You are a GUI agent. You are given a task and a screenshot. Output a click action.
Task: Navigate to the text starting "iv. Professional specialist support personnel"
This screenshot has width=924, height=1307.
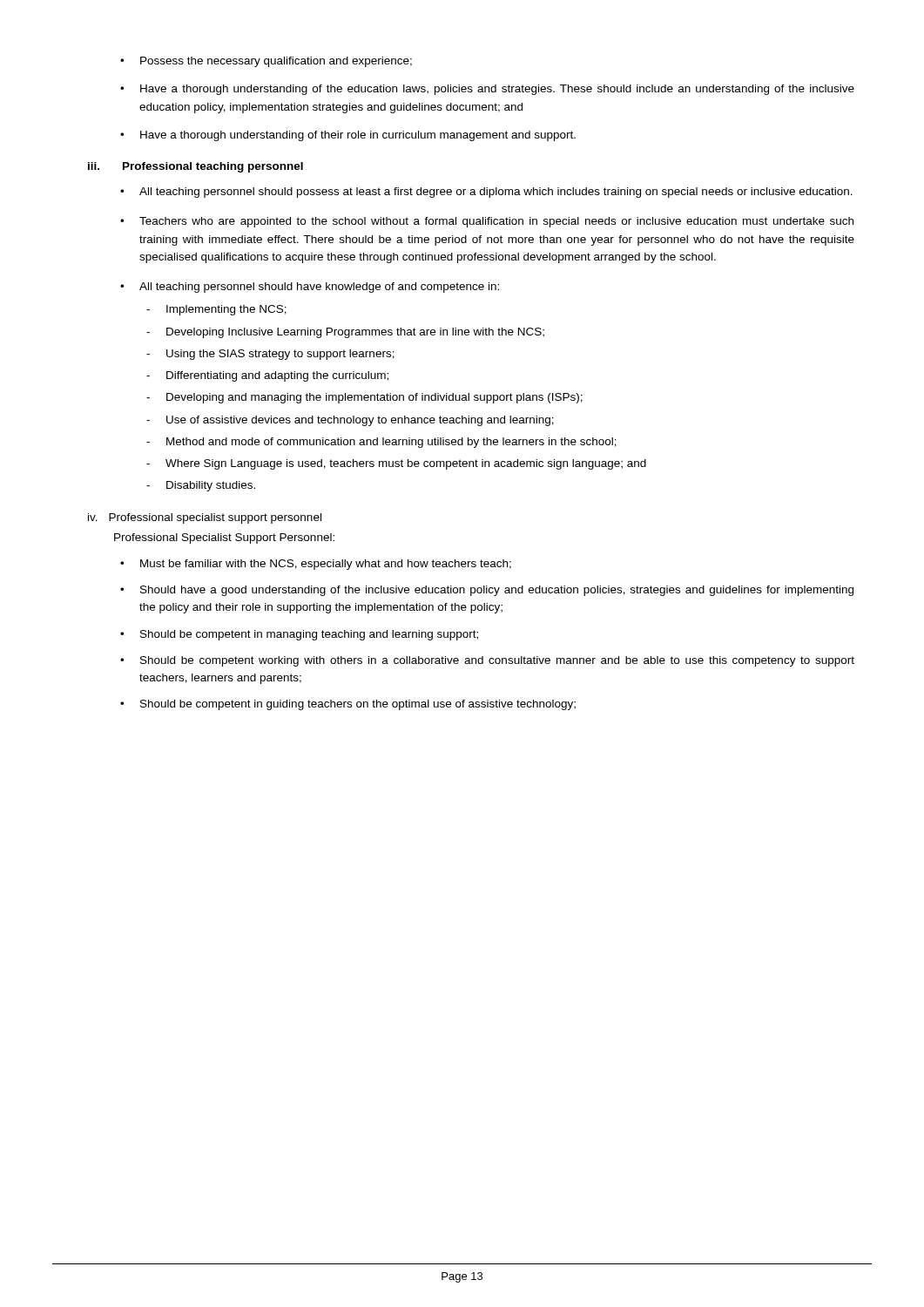click(x=205, y=517)
